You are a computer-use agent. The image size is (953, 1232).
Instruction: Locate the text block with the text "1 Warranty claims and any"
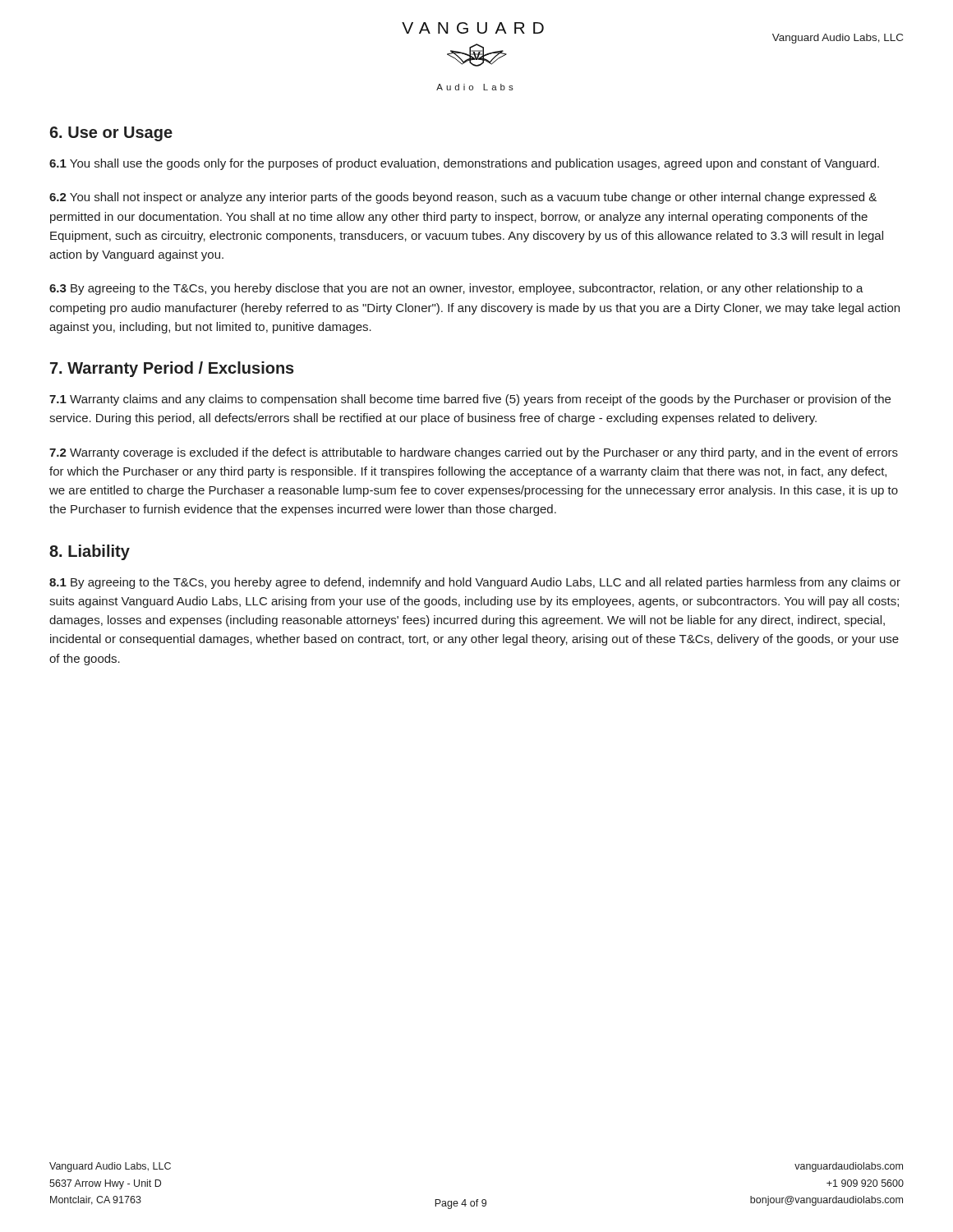point(470,408)
